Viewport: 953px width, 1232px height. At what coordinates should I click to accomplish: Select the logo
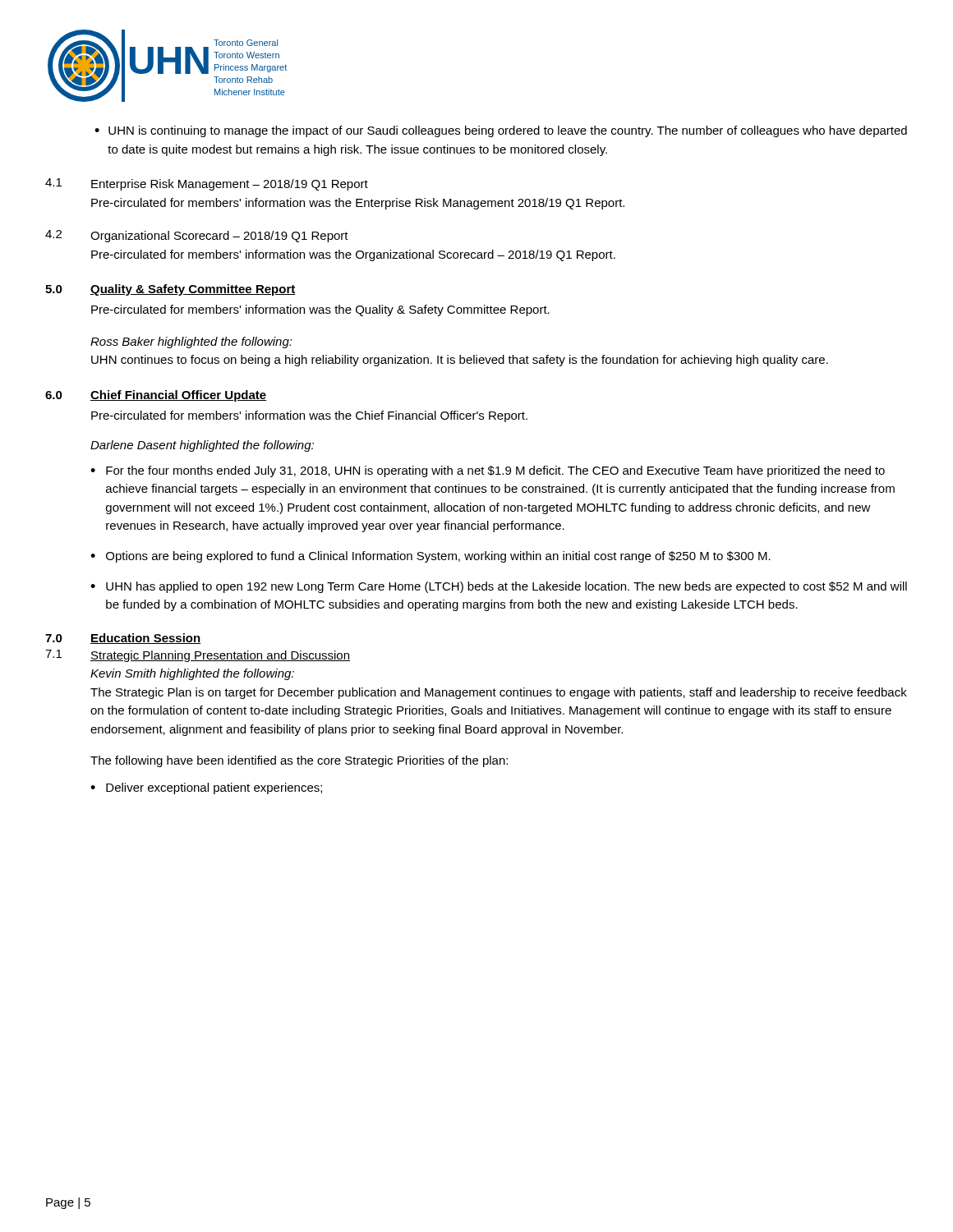tap(189, 66)
